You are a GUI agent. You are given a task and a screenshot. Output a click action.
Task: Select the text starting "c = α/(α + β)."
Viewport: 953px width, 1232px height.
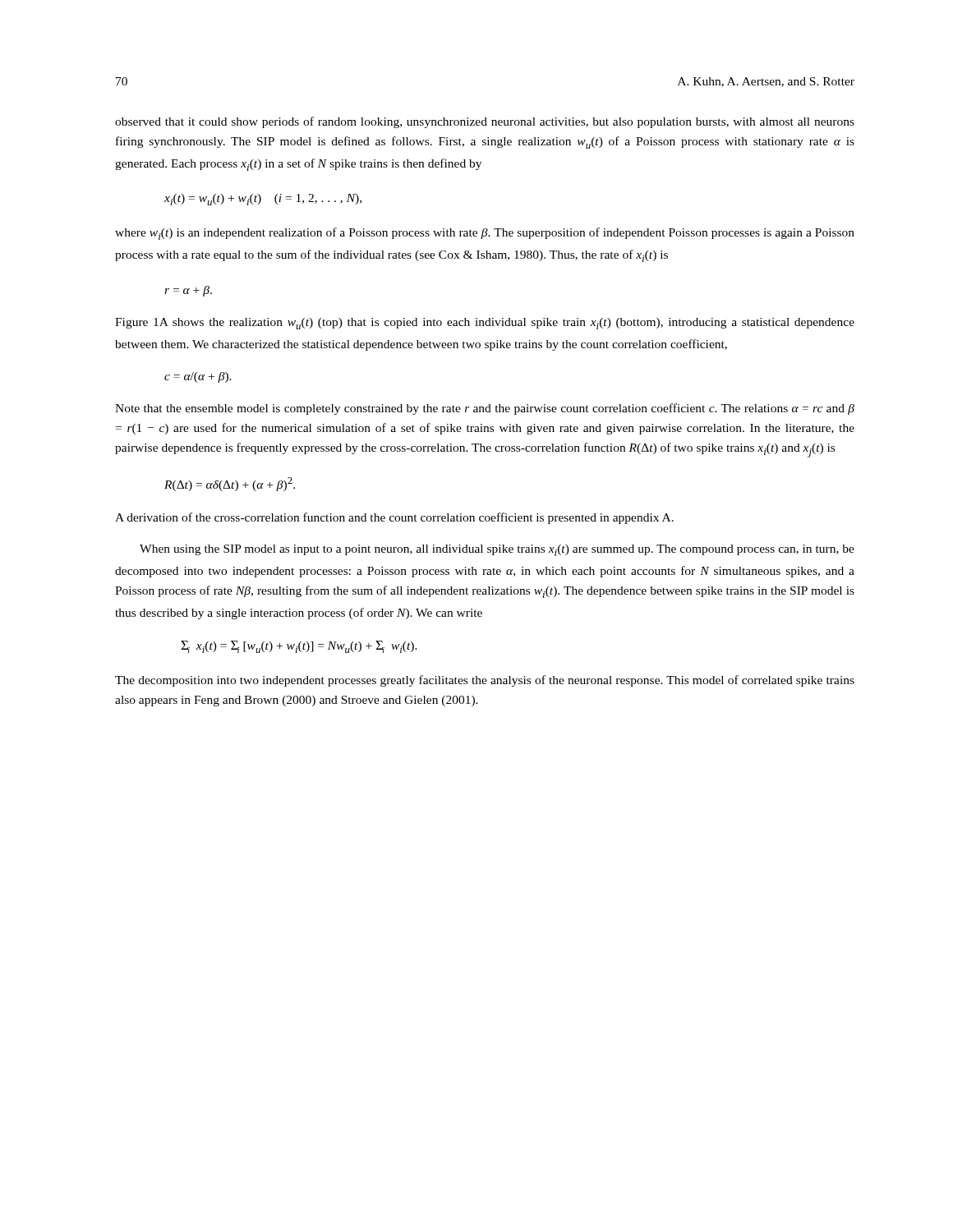tap(198, 376)
